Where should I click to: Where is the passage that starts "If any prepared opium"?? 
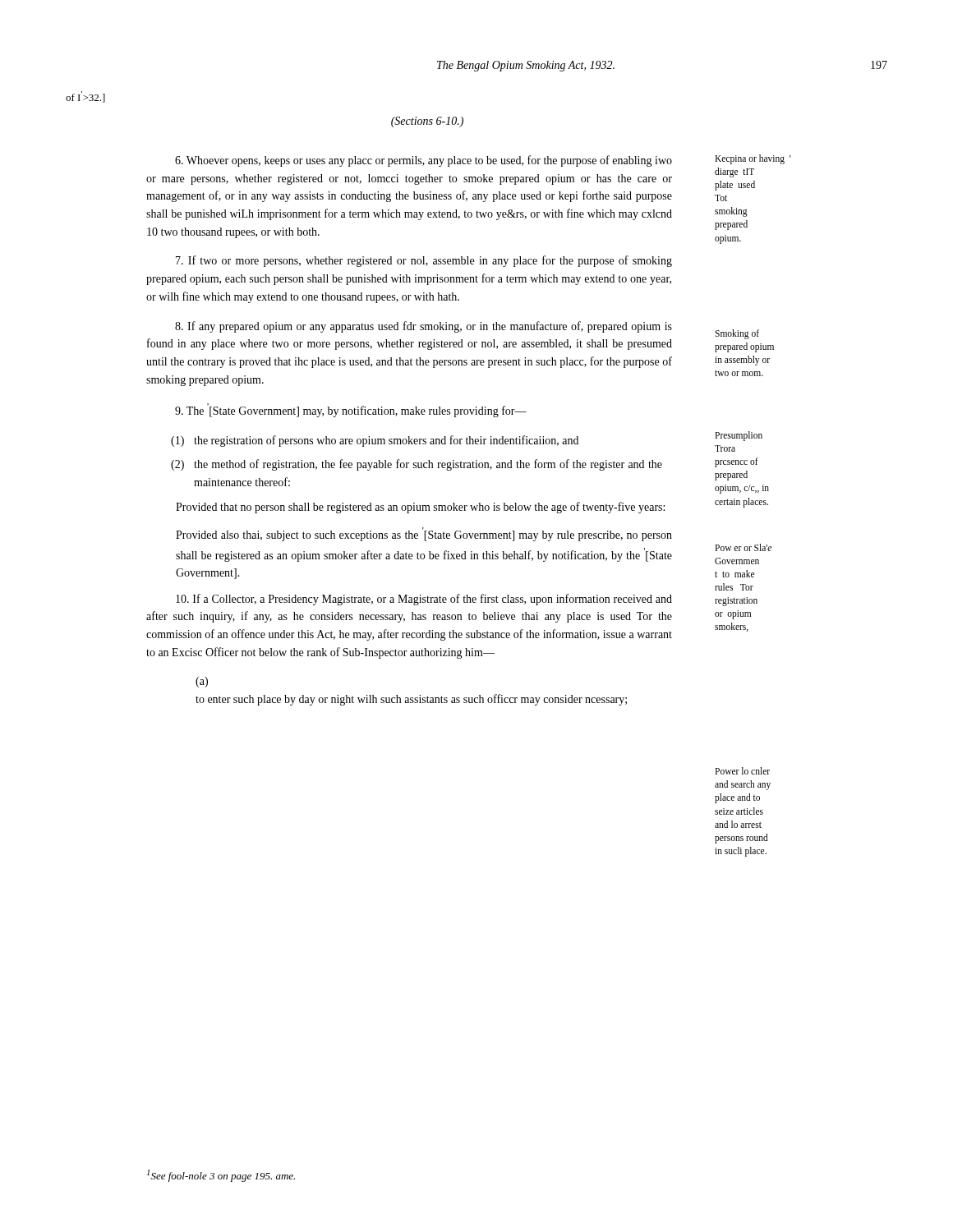tap(409, 353)
